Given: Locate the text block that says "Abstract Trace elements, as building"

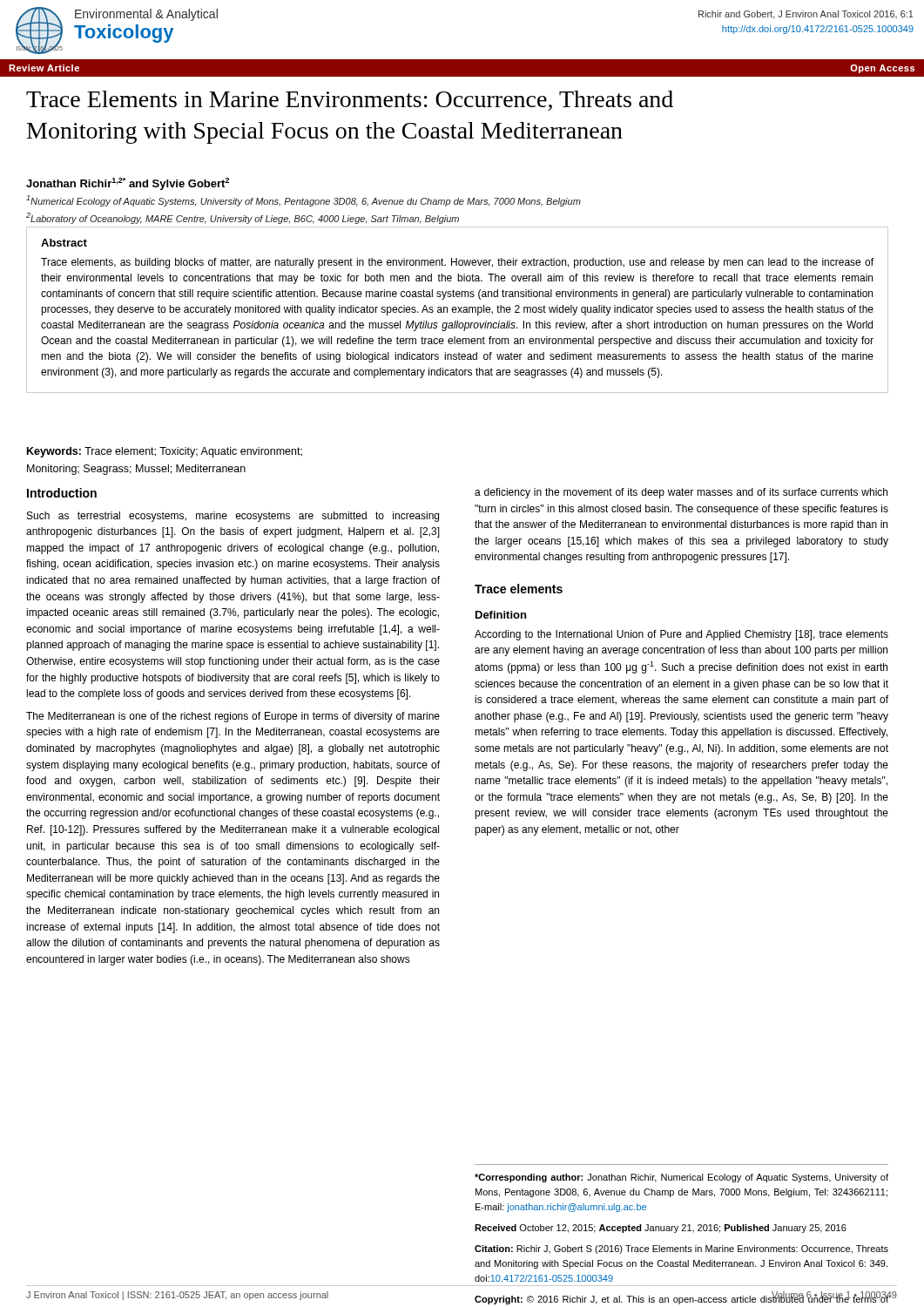Looking at the screenshot, I should (x=457, y=308).
